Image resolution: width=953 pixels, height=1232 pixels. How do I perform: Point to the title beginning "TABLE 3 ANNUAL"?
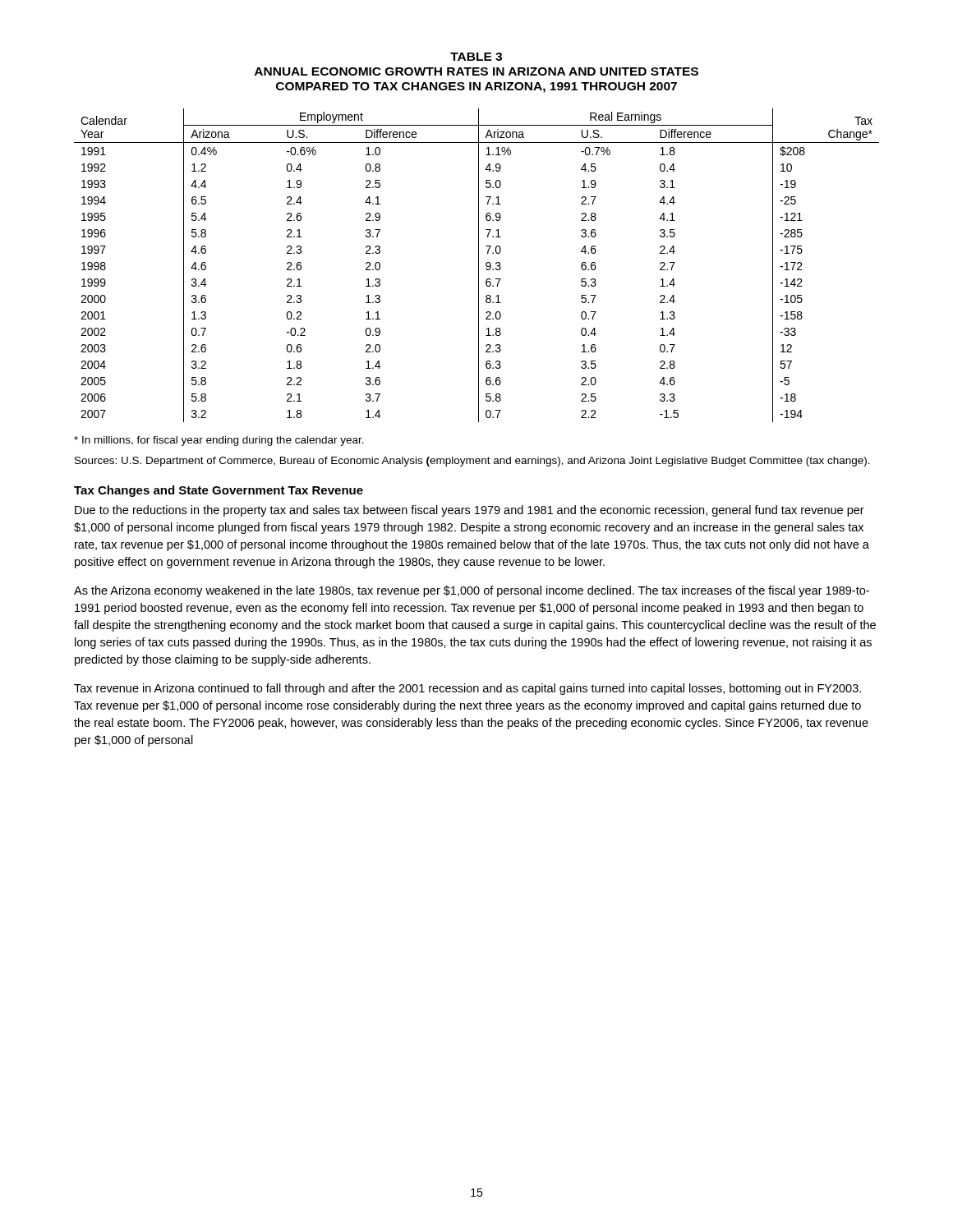[x=476, y=71]
